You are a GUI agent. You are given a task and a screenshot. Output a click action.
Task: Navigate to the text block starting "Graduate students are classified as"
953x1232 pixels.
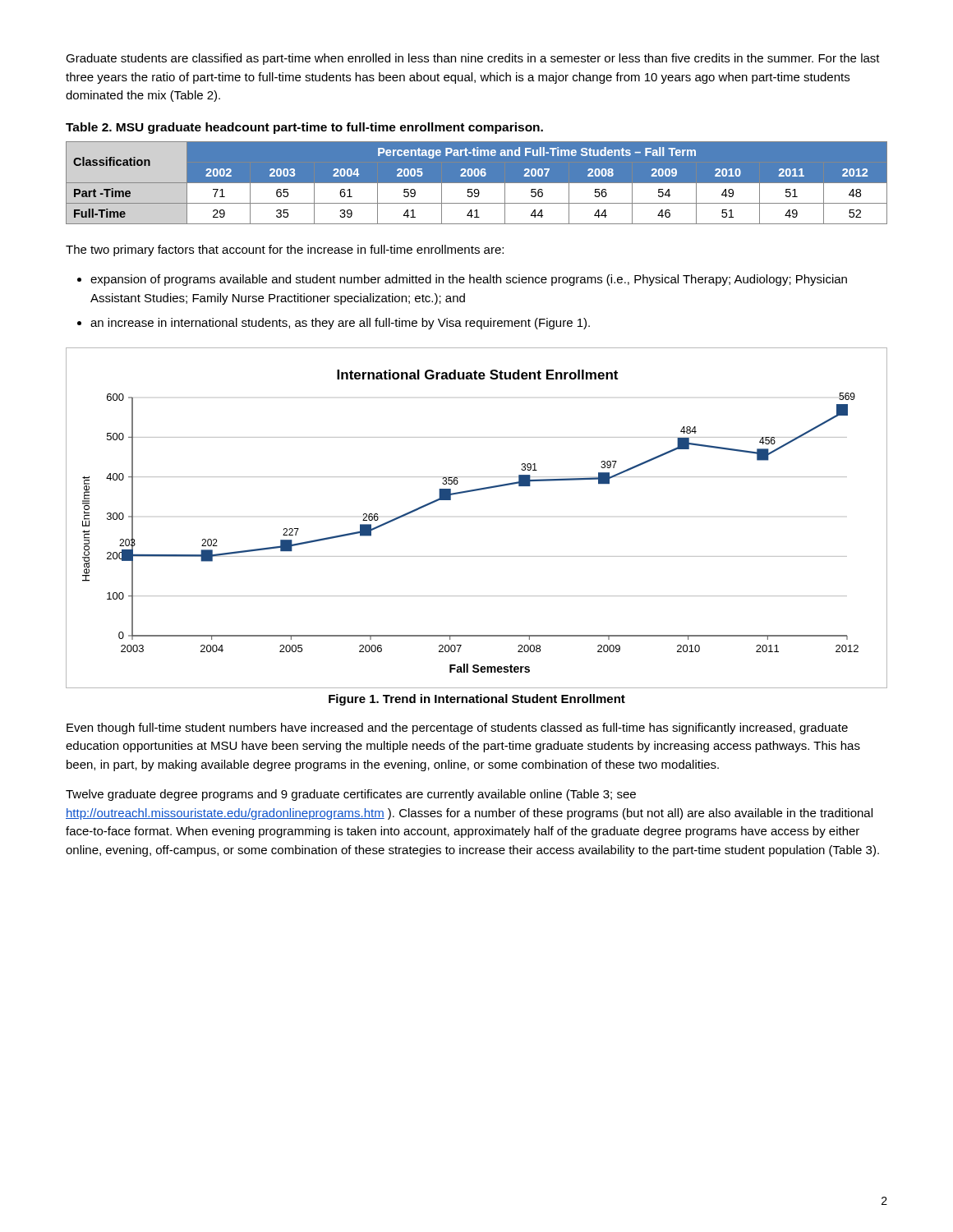click(x=473, y=76)
